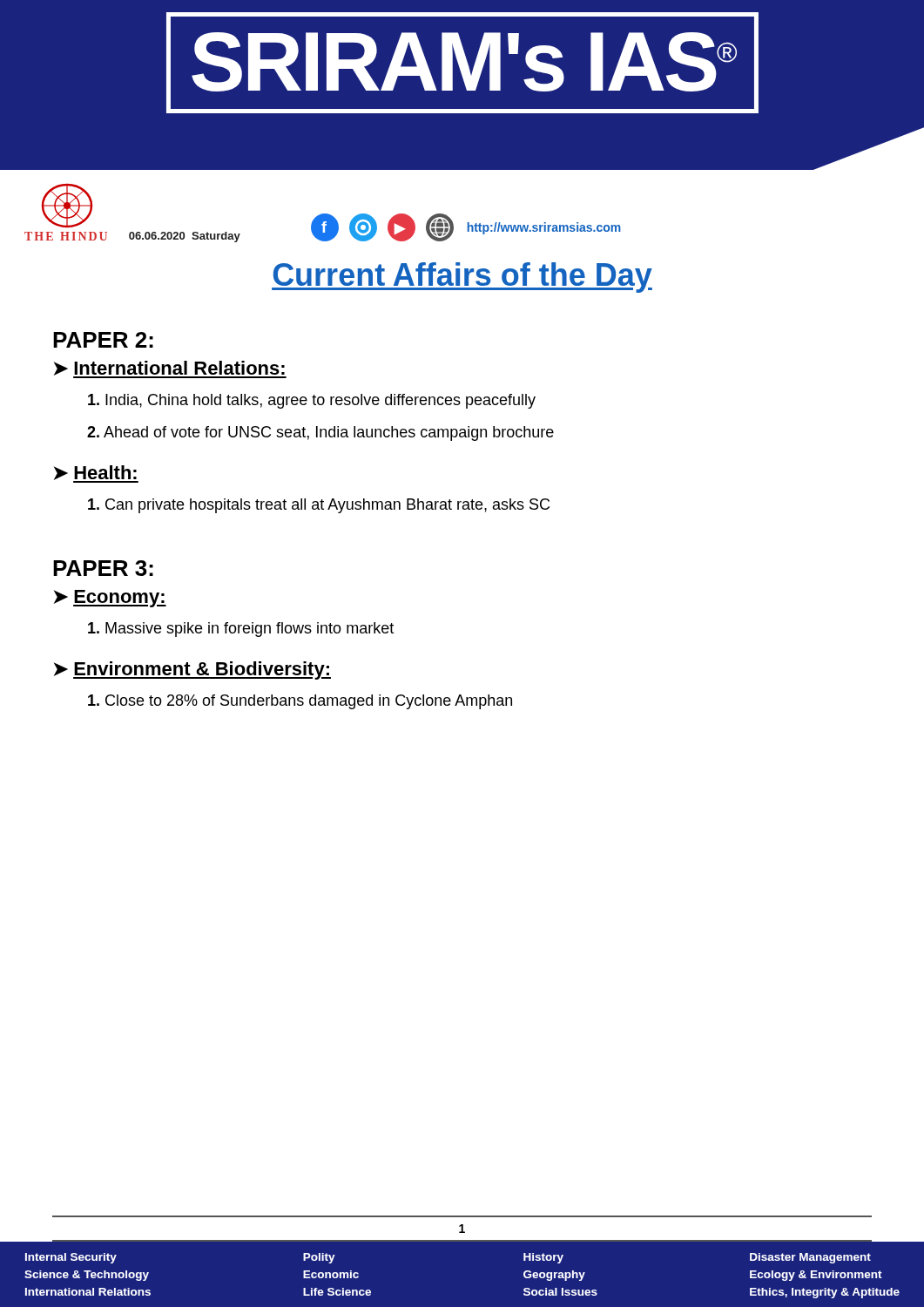Screen dimensions: 1307x924
Task: Click on the element starting "➤ Health:"
Action: [95, 473]
